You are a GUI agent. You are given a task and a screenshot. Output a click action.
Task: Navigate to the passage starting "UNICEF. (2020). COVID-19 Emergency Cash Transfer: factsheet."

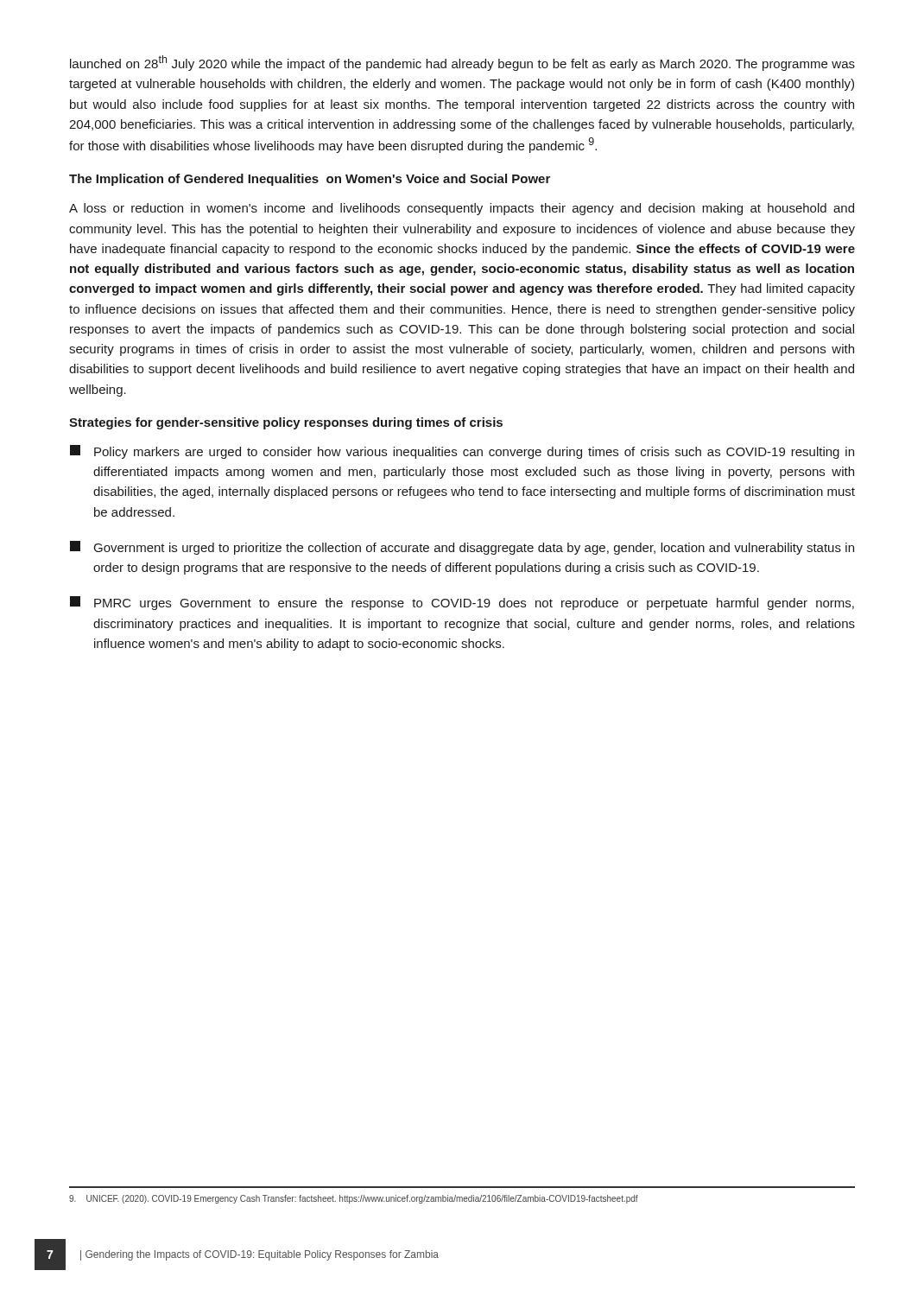pyautogui.click(x=353, y=1199)
